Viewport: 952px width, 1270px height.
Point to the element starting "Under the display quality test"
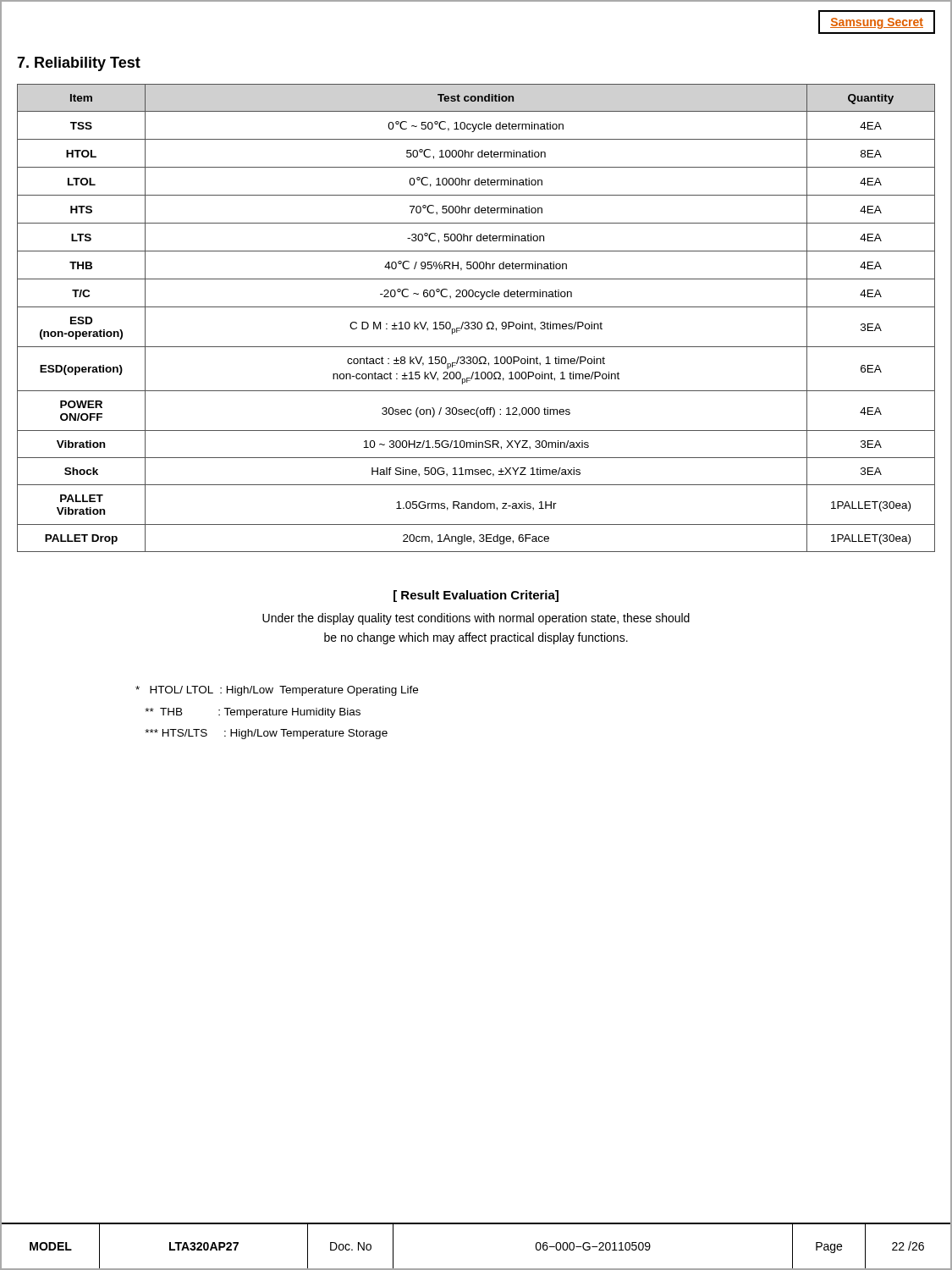pos(476,628)
